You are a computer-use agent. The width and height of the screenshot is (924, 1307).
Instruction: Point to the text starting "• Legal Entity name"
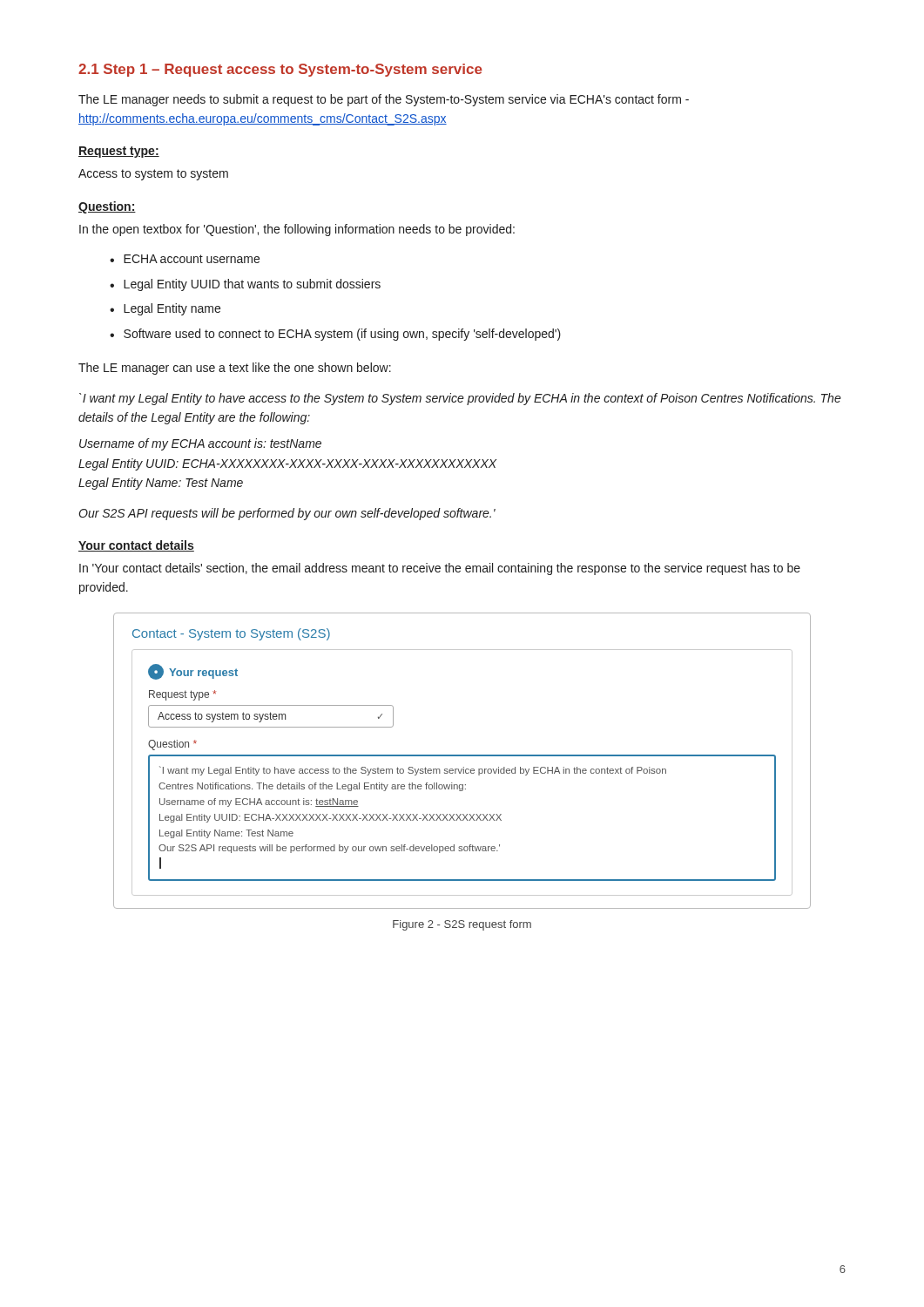(x=165, y=311)
